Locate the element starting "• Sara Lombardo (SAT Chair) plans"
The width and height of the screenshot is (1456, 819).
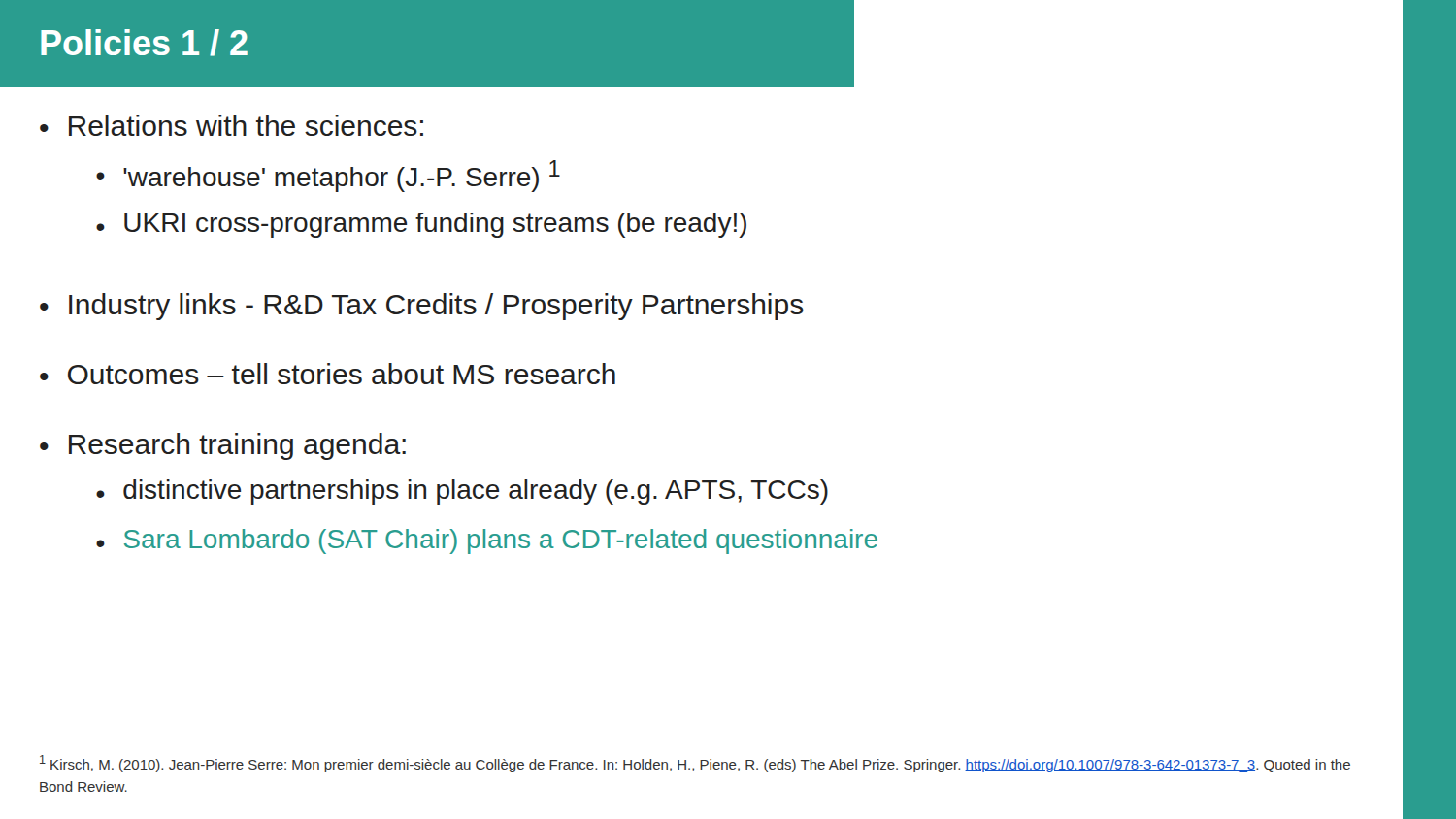click(487, 541)
